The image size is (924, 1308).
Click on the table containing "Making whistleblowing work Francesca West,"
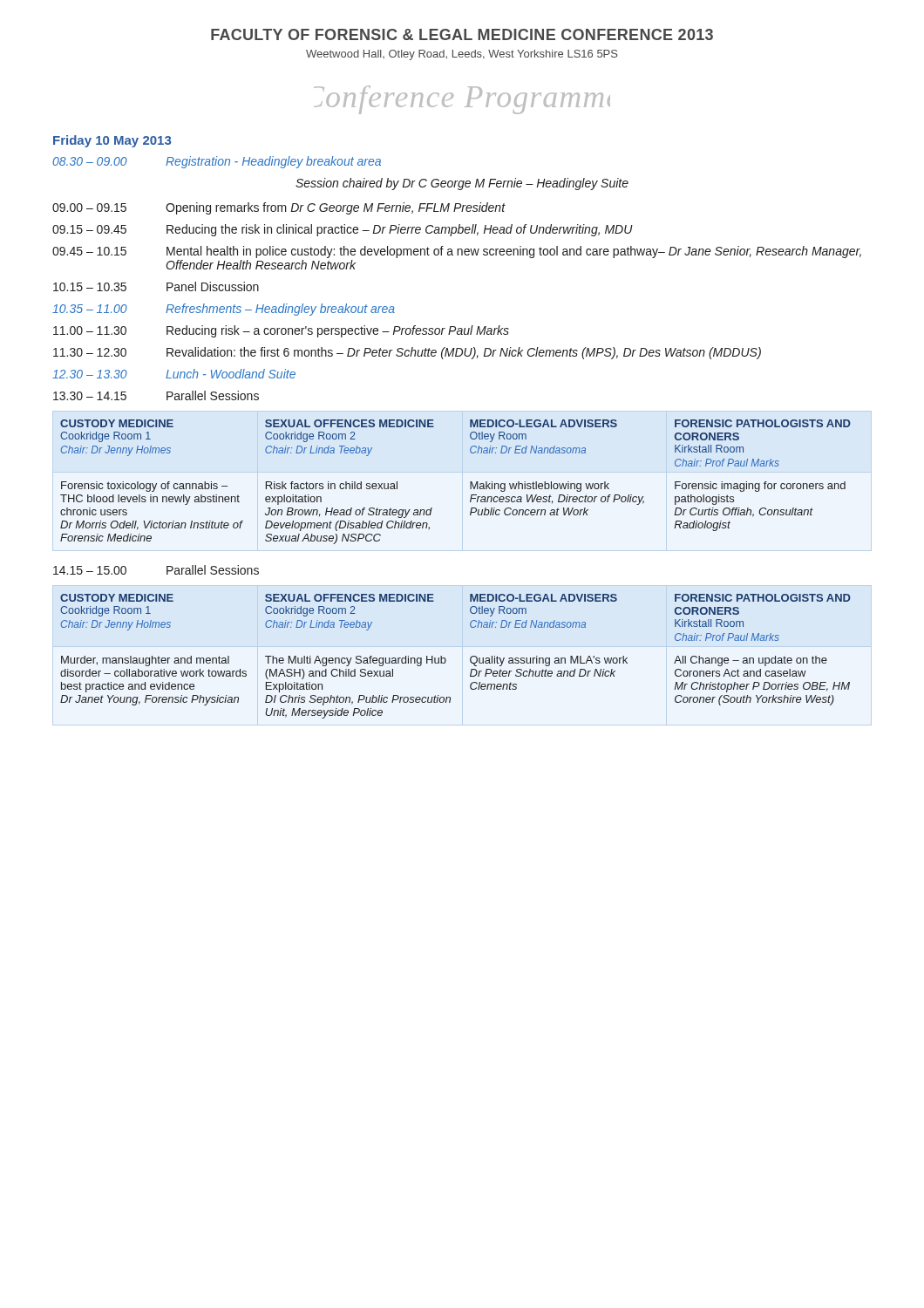tap(462, 481)
